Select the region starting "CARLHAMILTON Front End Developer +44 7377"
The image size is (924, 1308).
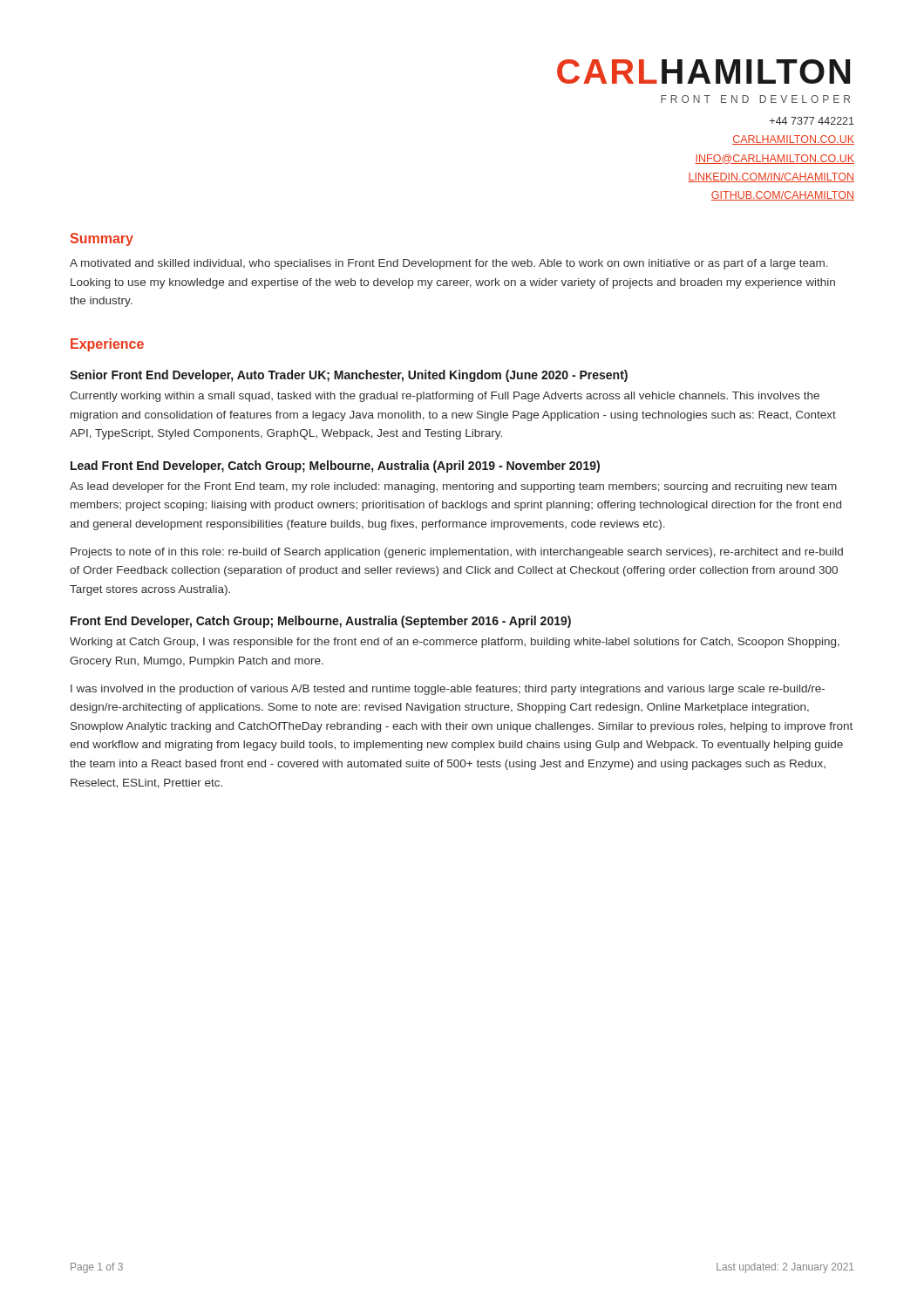(703, 72)
